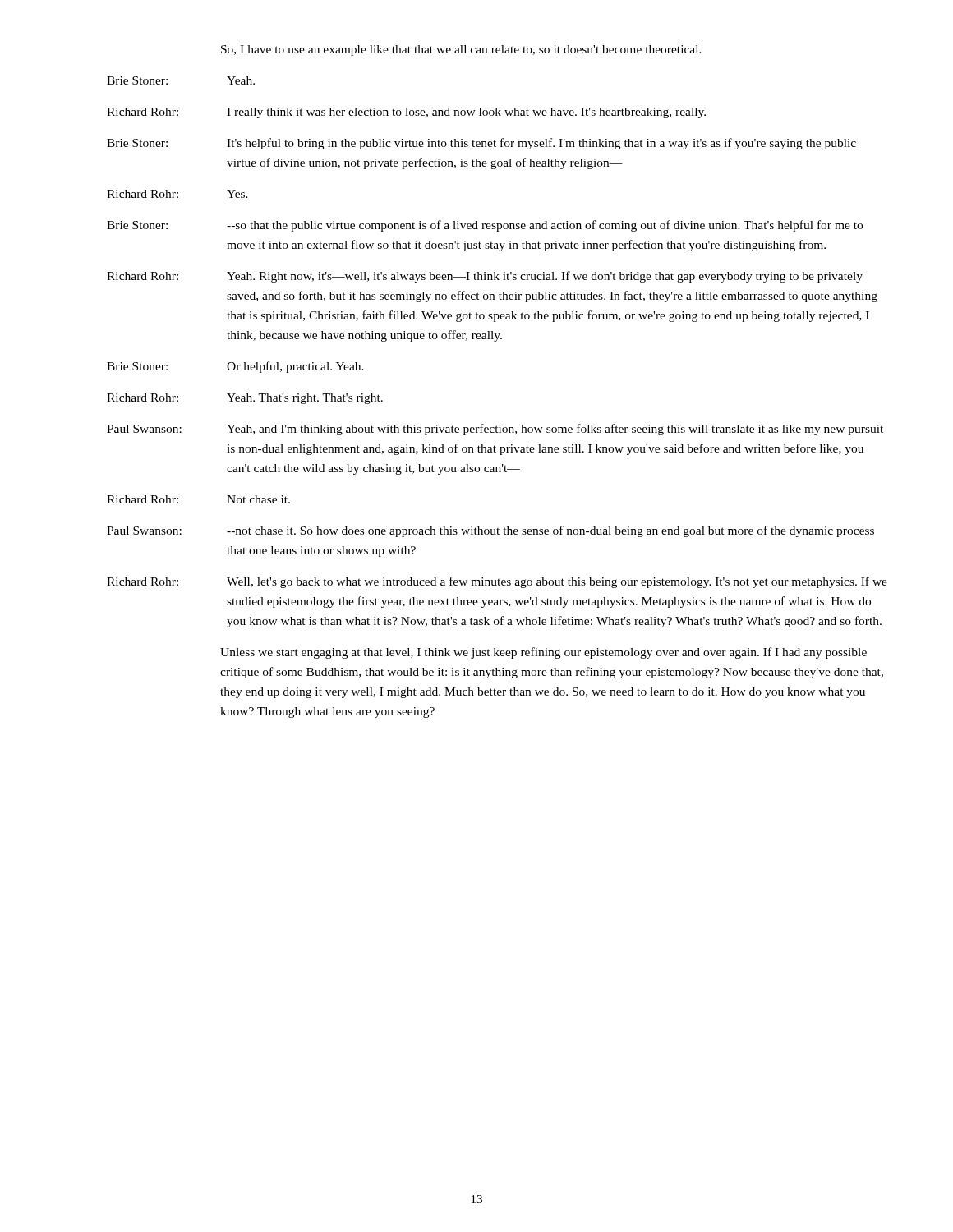Locate the text block containing "Richard Rohr: I really think it was her"

497,112
